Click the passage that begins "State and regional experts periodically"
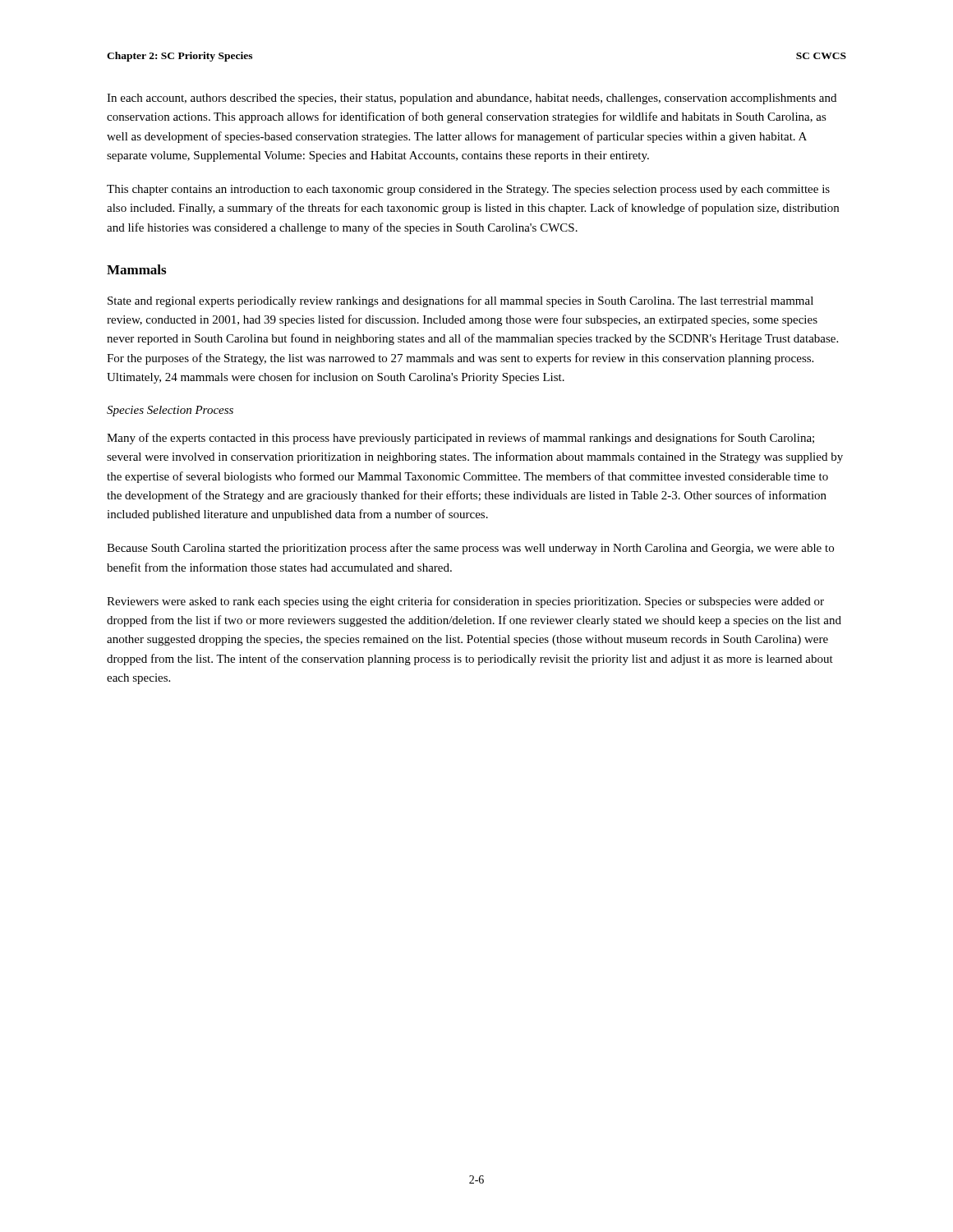Screen dimensions: 1232x953 473,339
